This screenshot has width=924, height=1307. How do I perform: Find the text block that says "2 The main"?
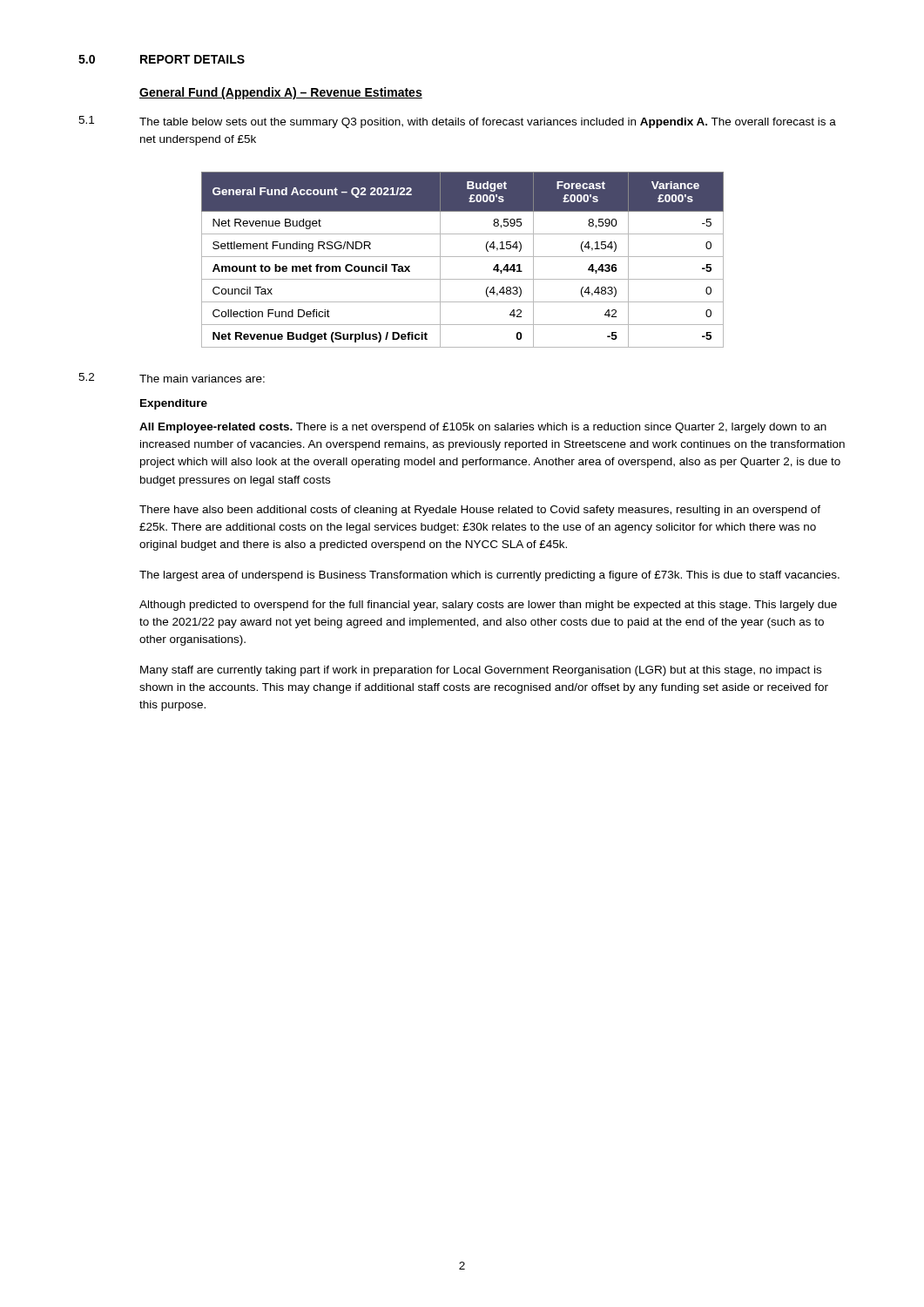pos(172,378)
